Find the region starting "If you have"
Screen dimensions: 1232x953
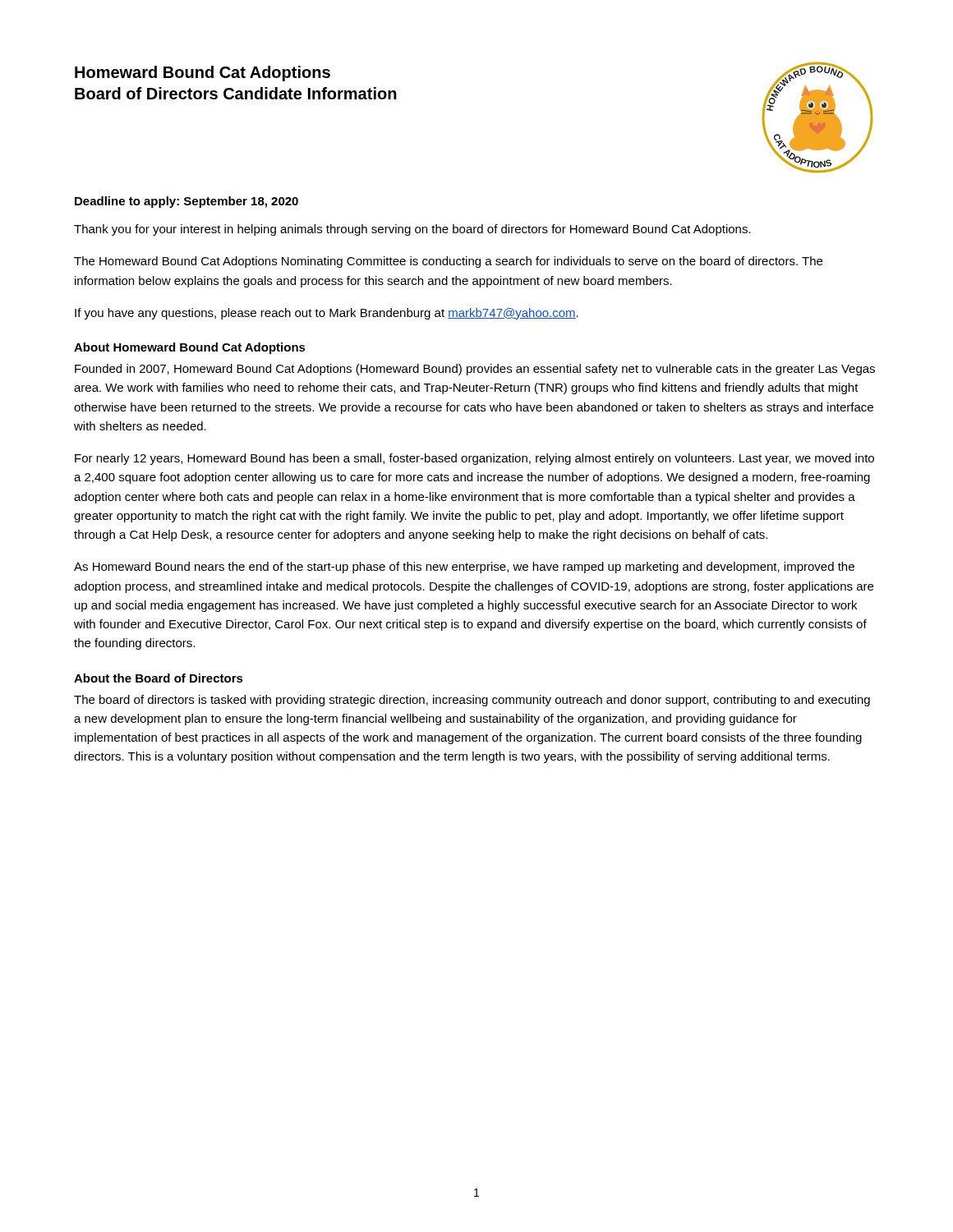[476, 312]
